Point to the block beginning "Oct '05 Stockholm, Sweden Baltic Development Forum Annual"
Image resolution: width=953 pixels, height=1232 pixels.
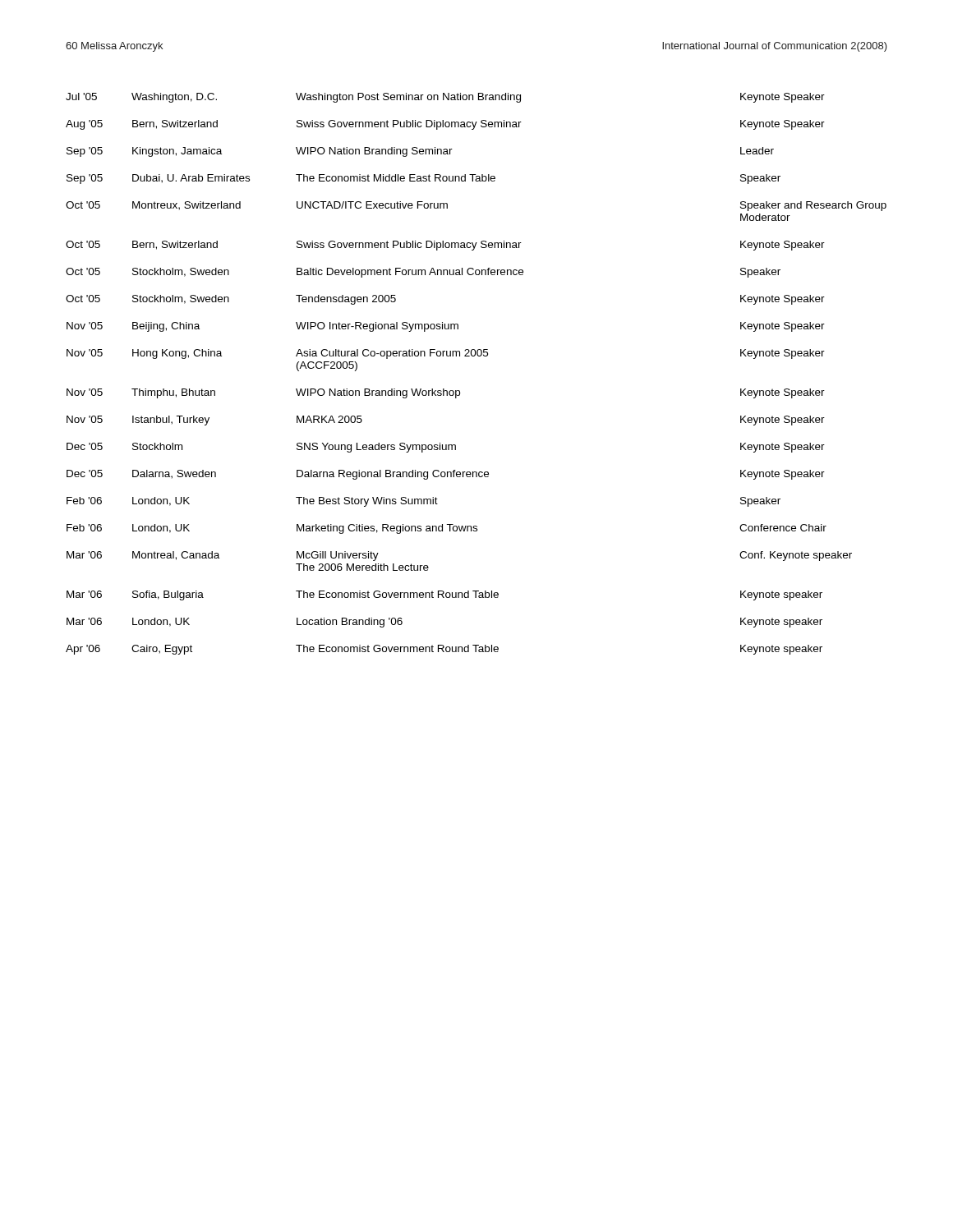coord(476,271)
